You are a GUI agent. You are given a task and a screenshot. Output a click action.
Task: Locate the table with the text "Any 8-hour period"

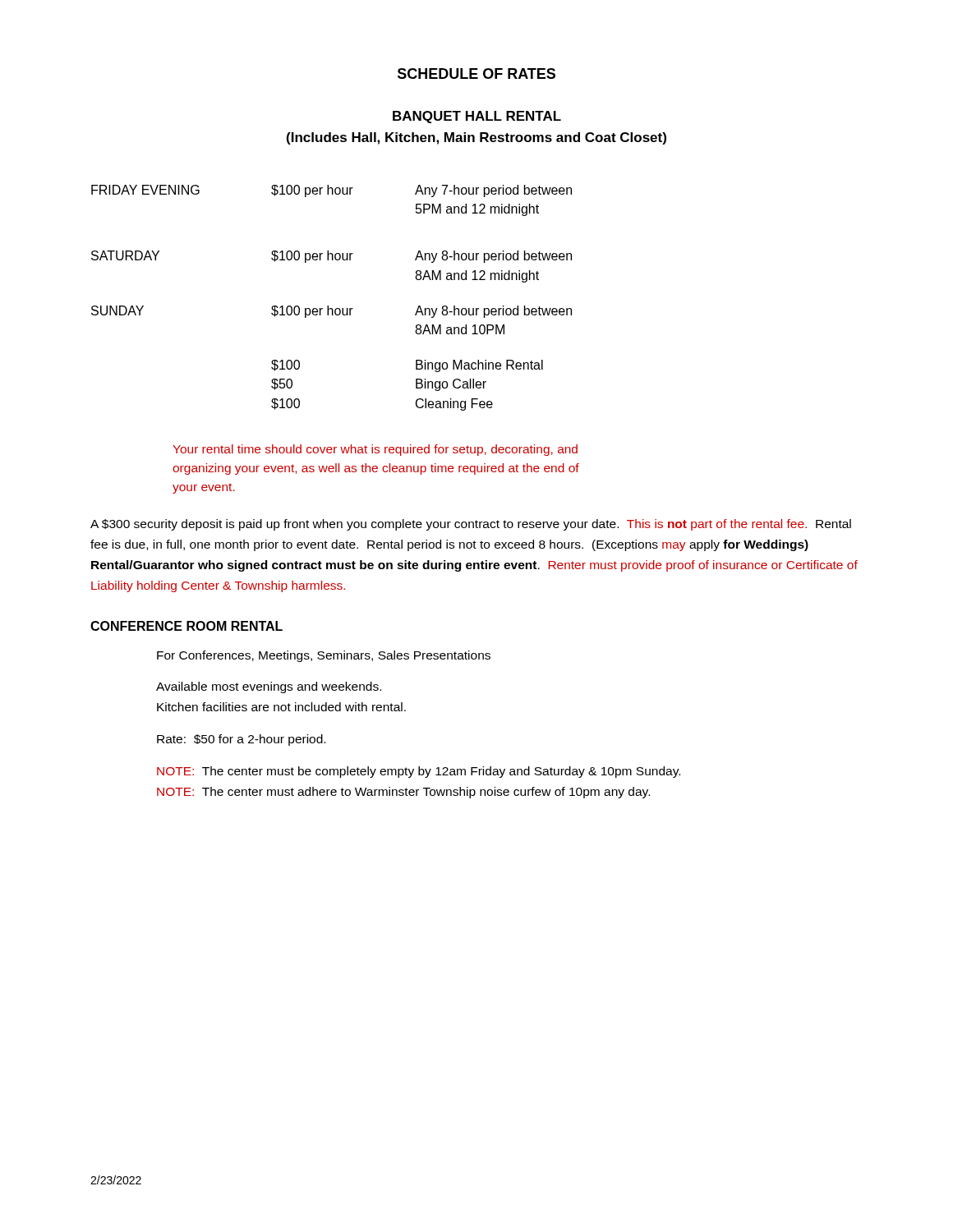click(x=476, y=297)
